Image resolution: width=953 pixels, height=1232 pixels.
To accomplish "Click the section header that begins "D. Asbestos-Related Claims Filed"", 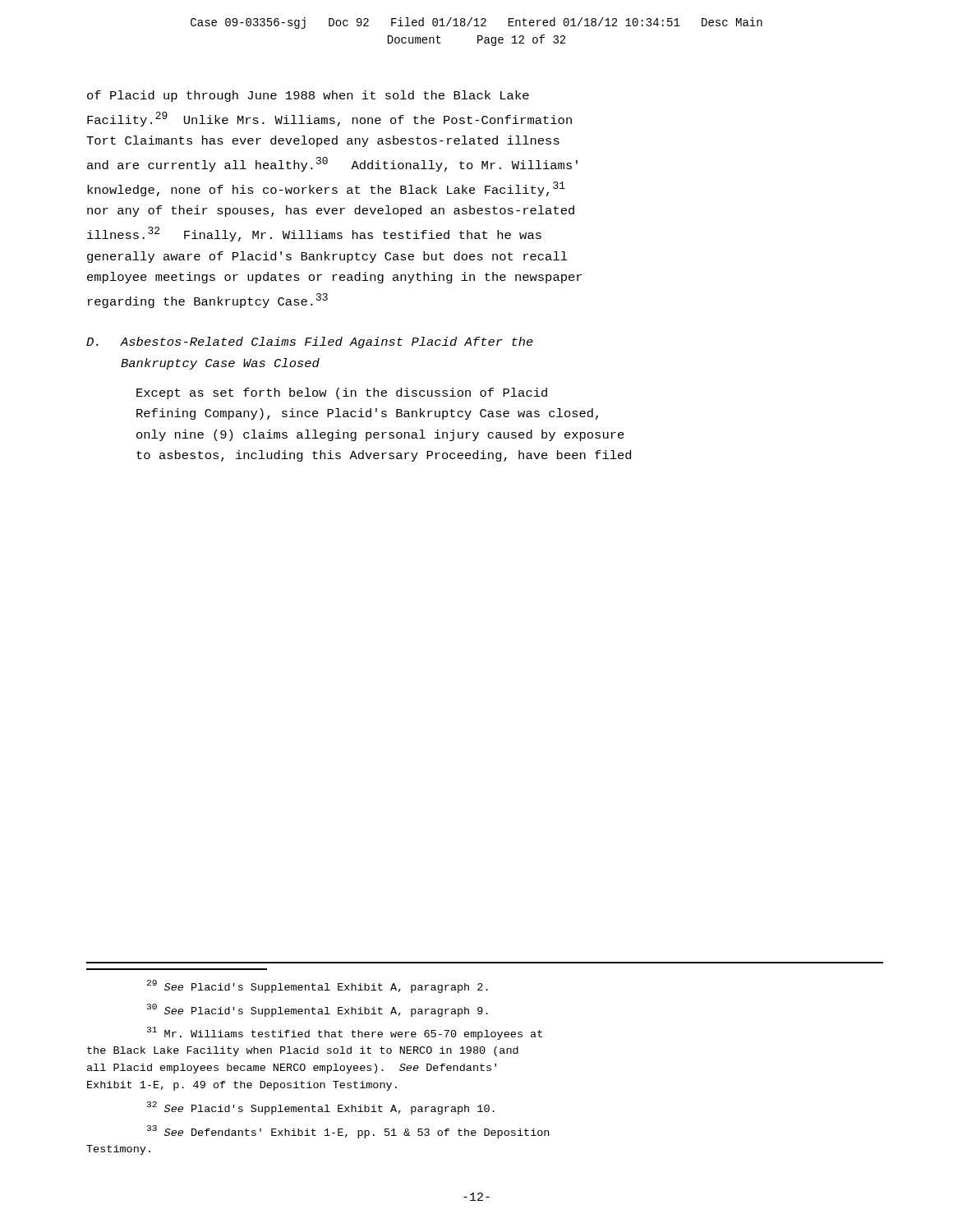I will click(x=310, y=354).
